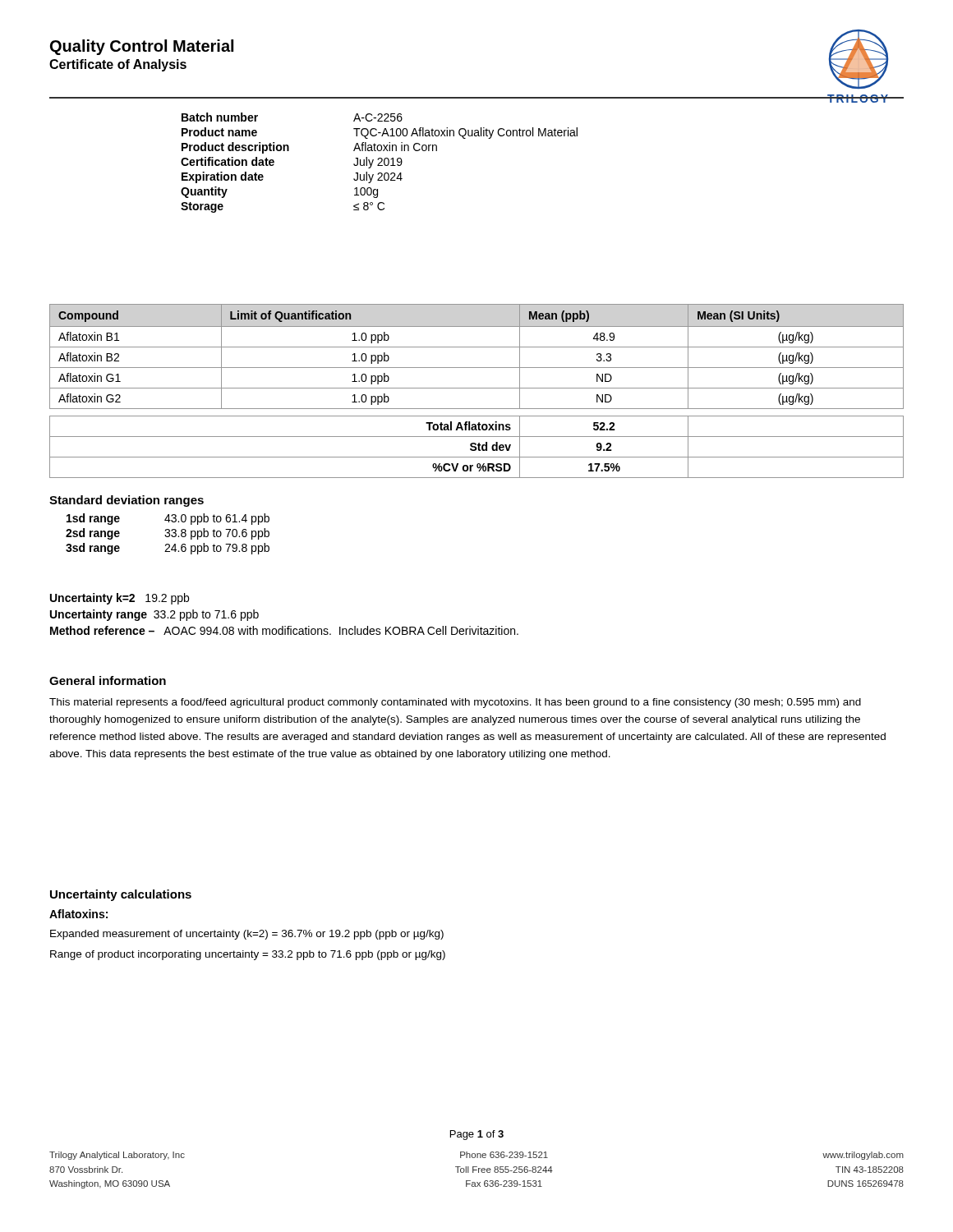Locate the formula that opens with "Range of product"
The image size is (953, 1232).
click(247, 954)
